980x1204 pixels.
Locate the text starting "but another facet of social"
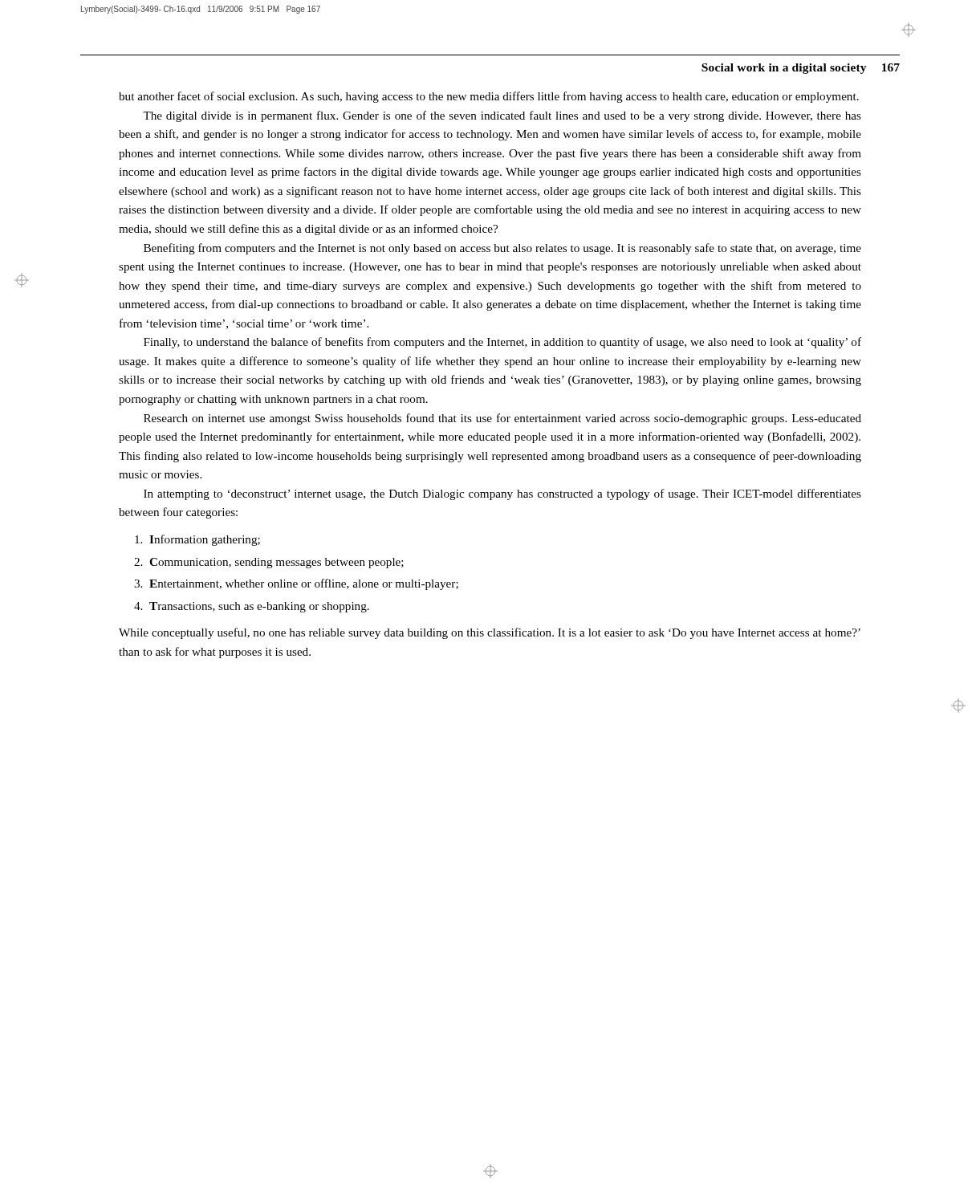pyautogui.click(x=490, y=96)
